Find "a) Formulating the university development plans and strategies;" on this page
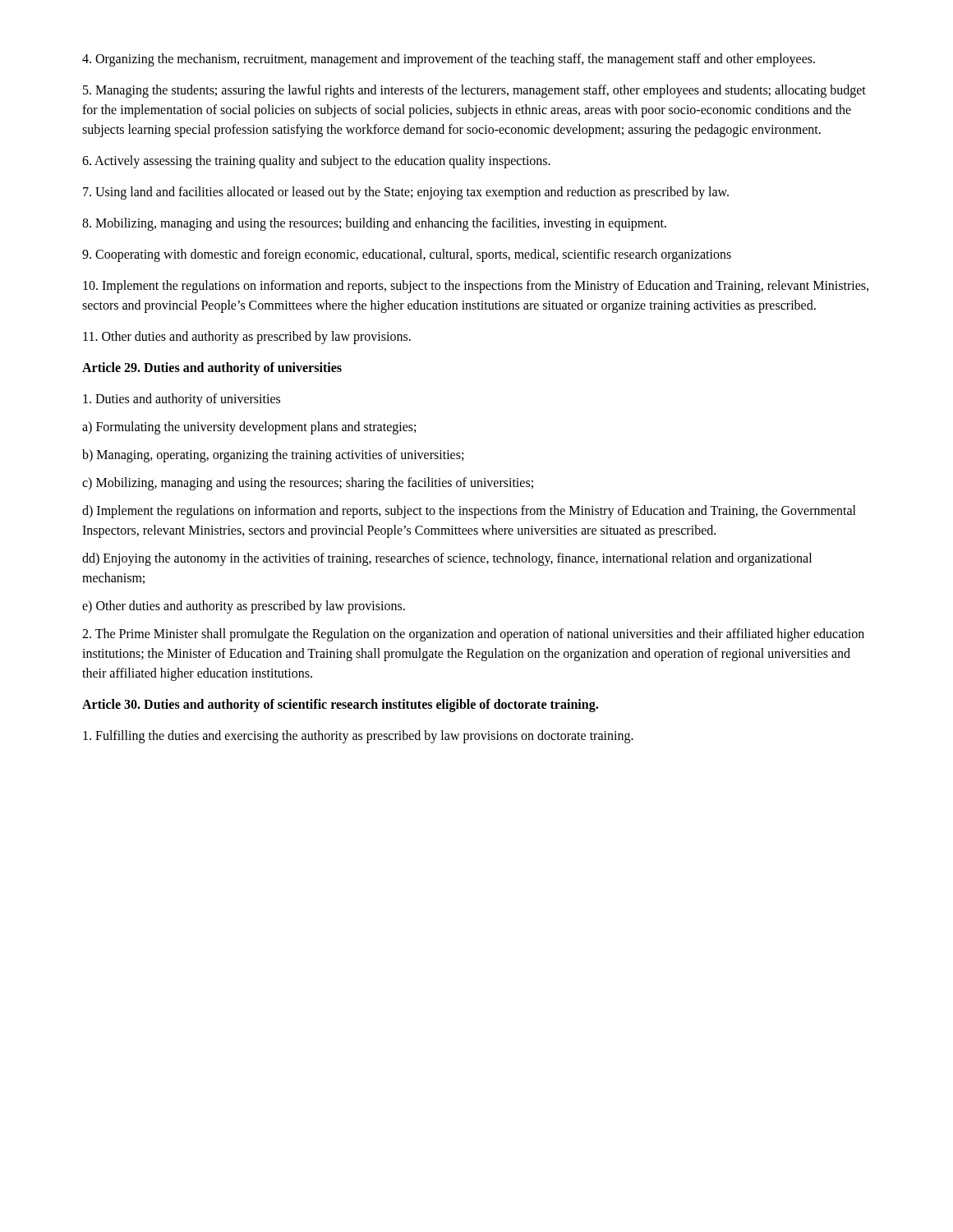 [250, 427]
